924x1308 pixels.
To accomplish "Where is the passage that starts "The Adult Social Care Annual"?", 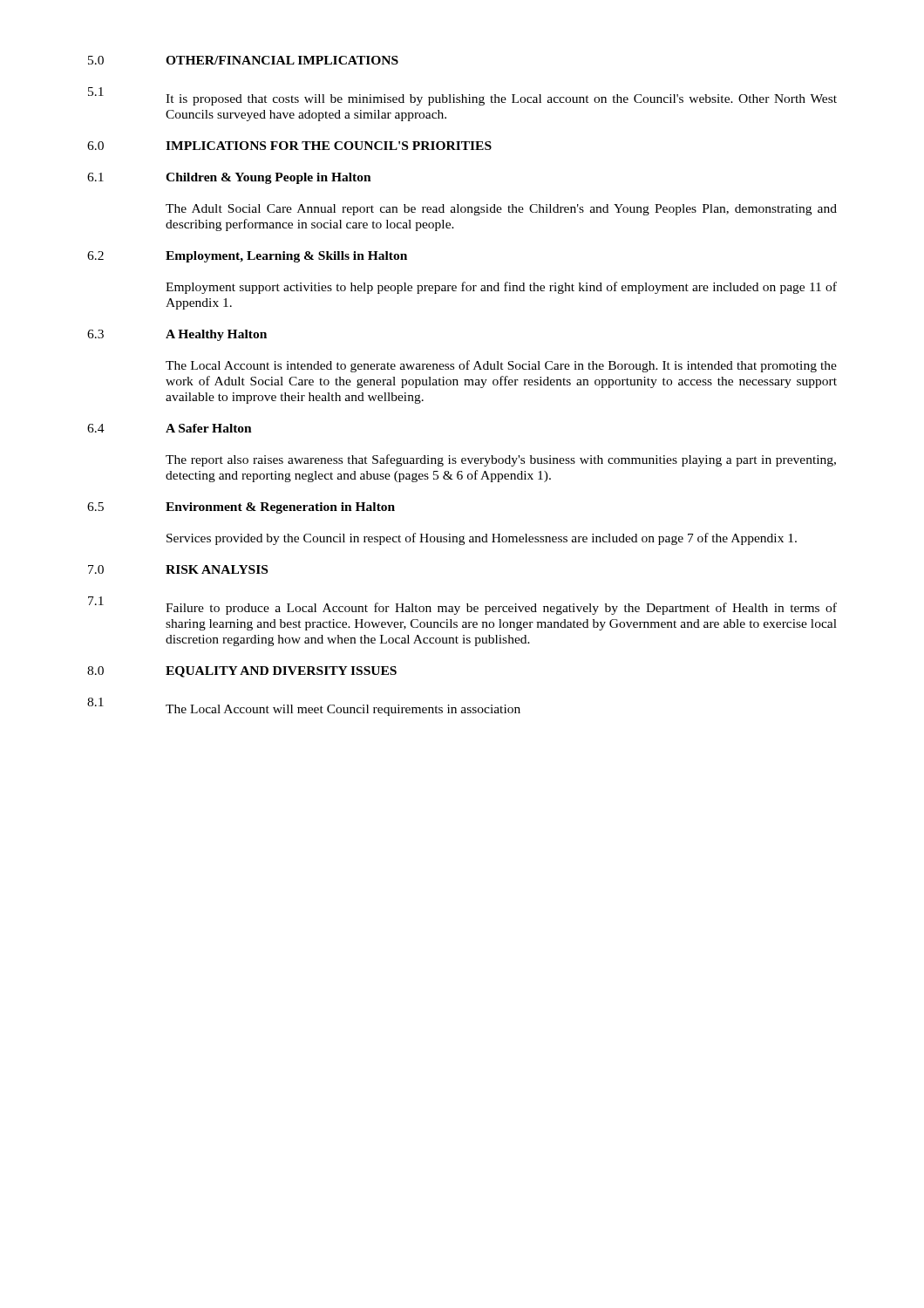I will click(x=501, y=216).
